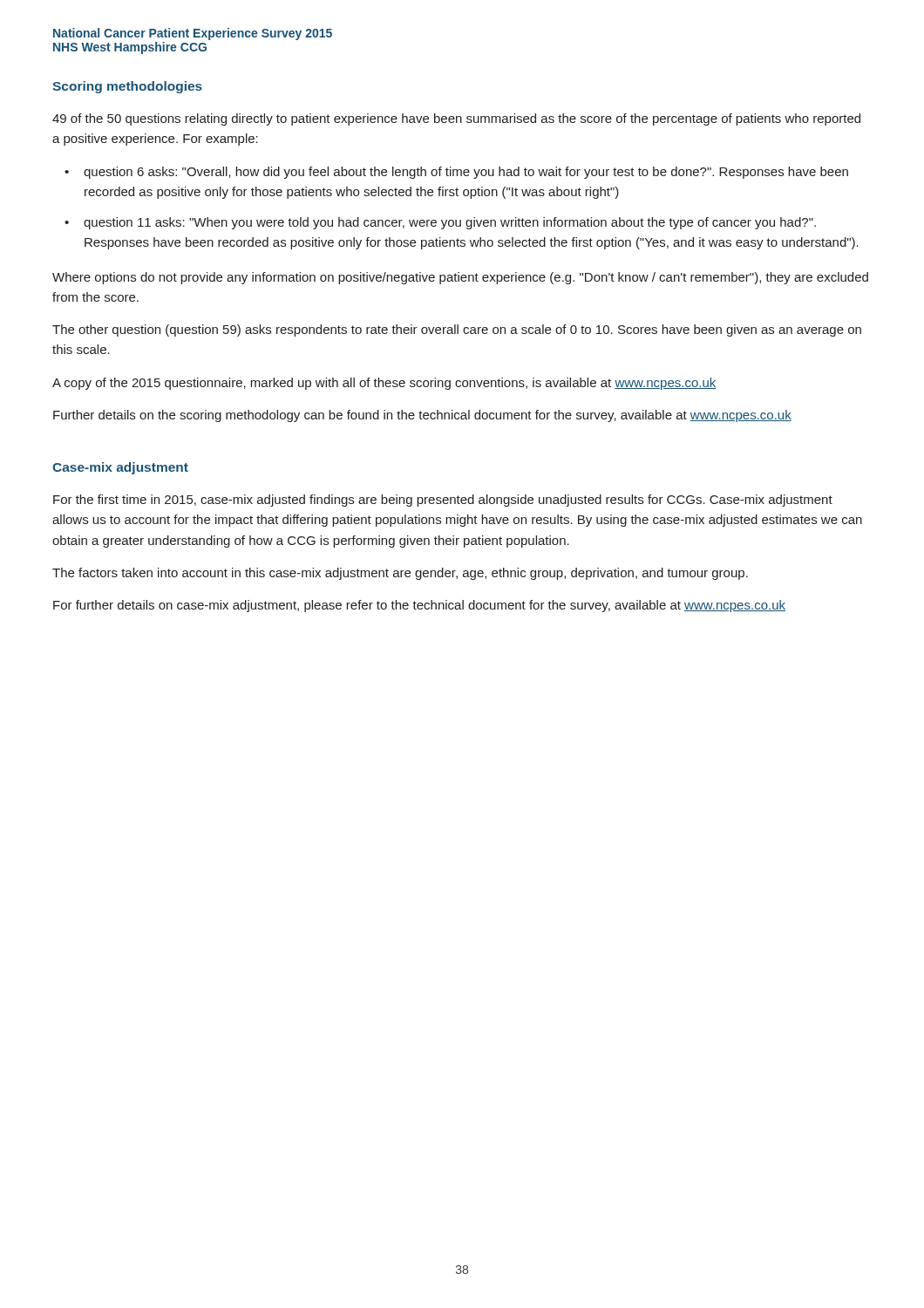Select the text block containing "For the first"
Viewport: 924px width, 1308px height.
pos(457,519)
